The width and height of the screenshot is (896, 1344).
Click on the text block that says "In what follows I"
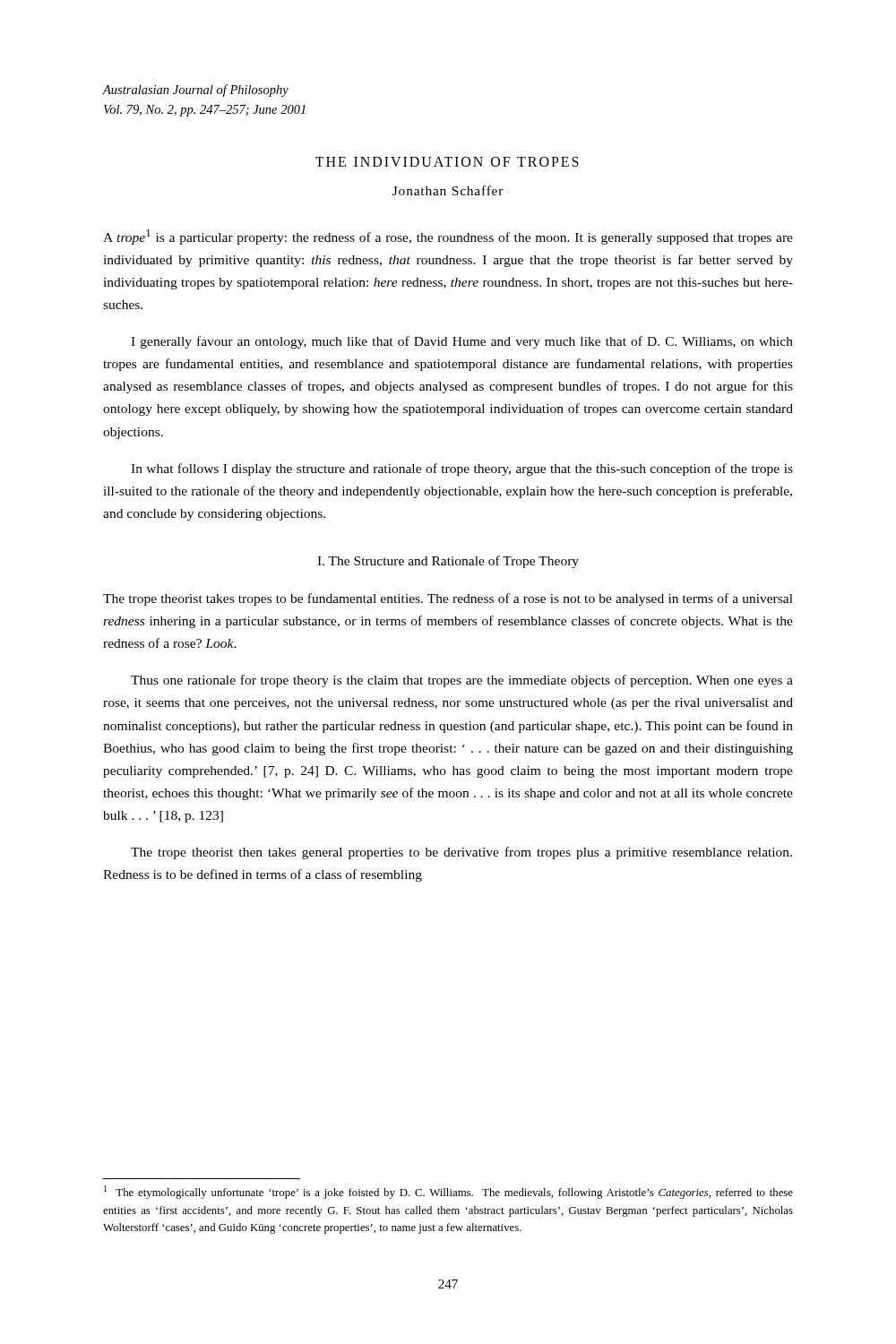[448, 490]
